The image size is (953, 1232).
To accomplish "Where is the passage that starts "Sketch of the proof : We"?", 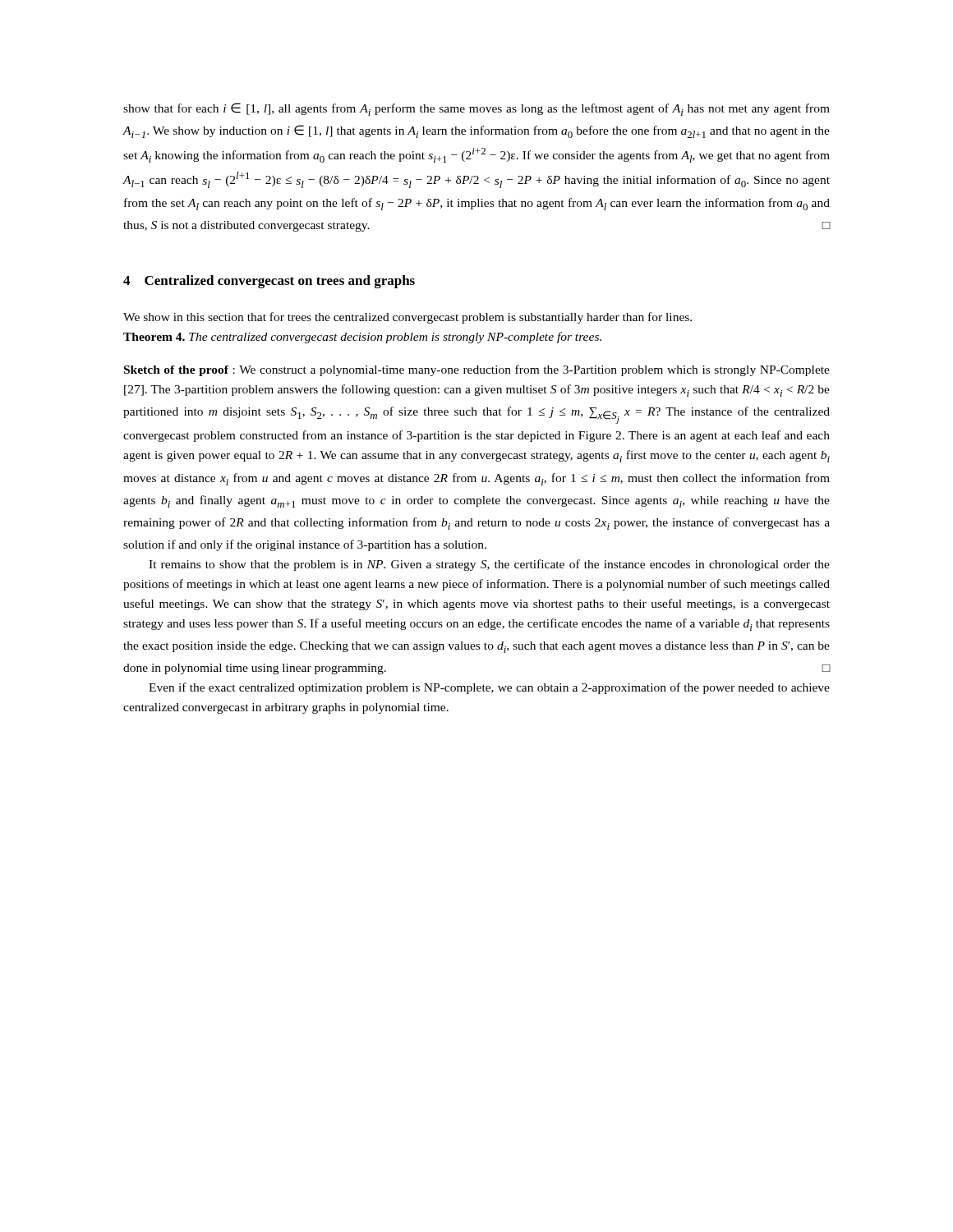I will (x=476, y=457).
